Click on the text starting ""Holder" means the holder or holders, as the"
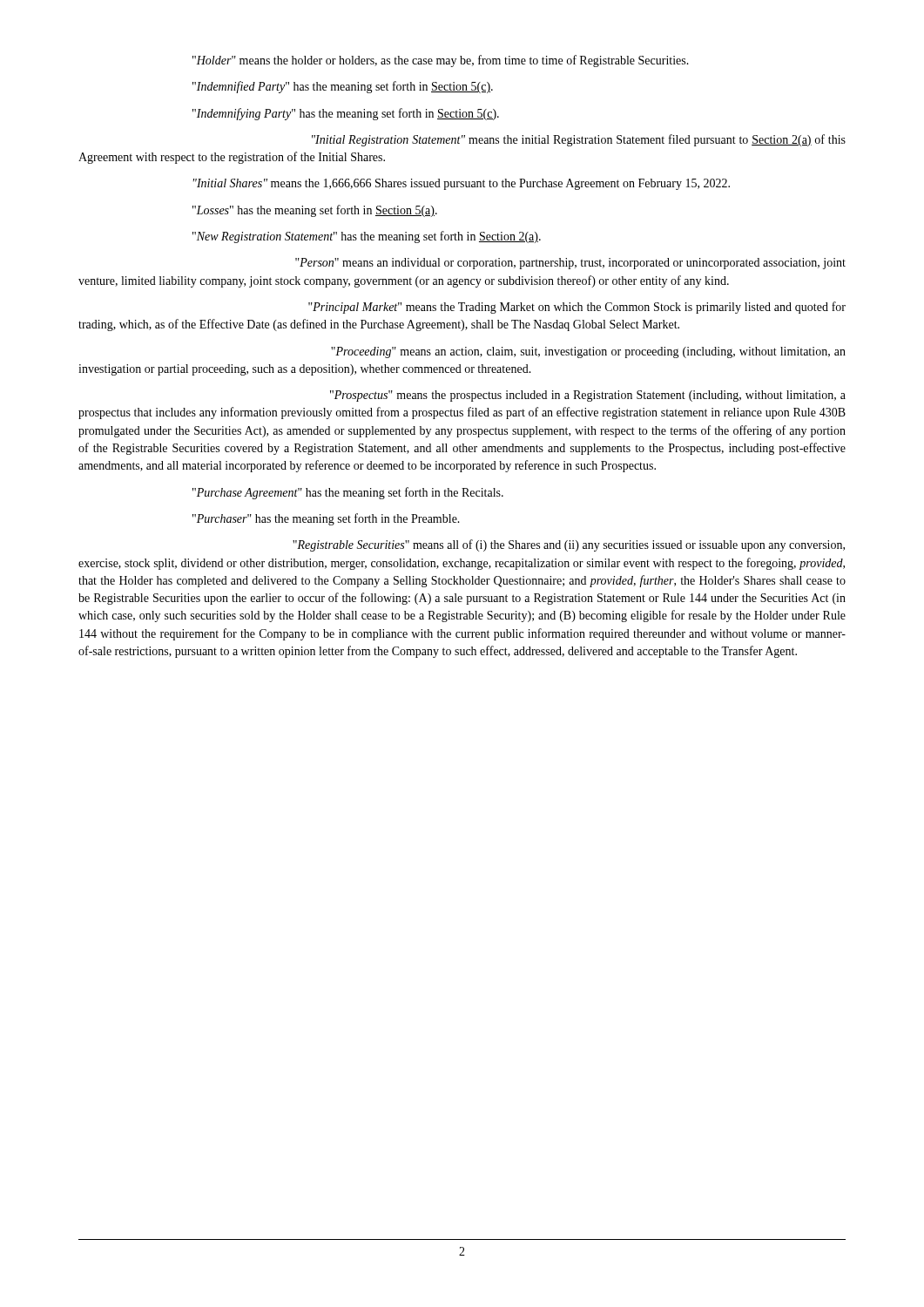Viewport: 924px width, 1307px height. click(x=440, y=61)
